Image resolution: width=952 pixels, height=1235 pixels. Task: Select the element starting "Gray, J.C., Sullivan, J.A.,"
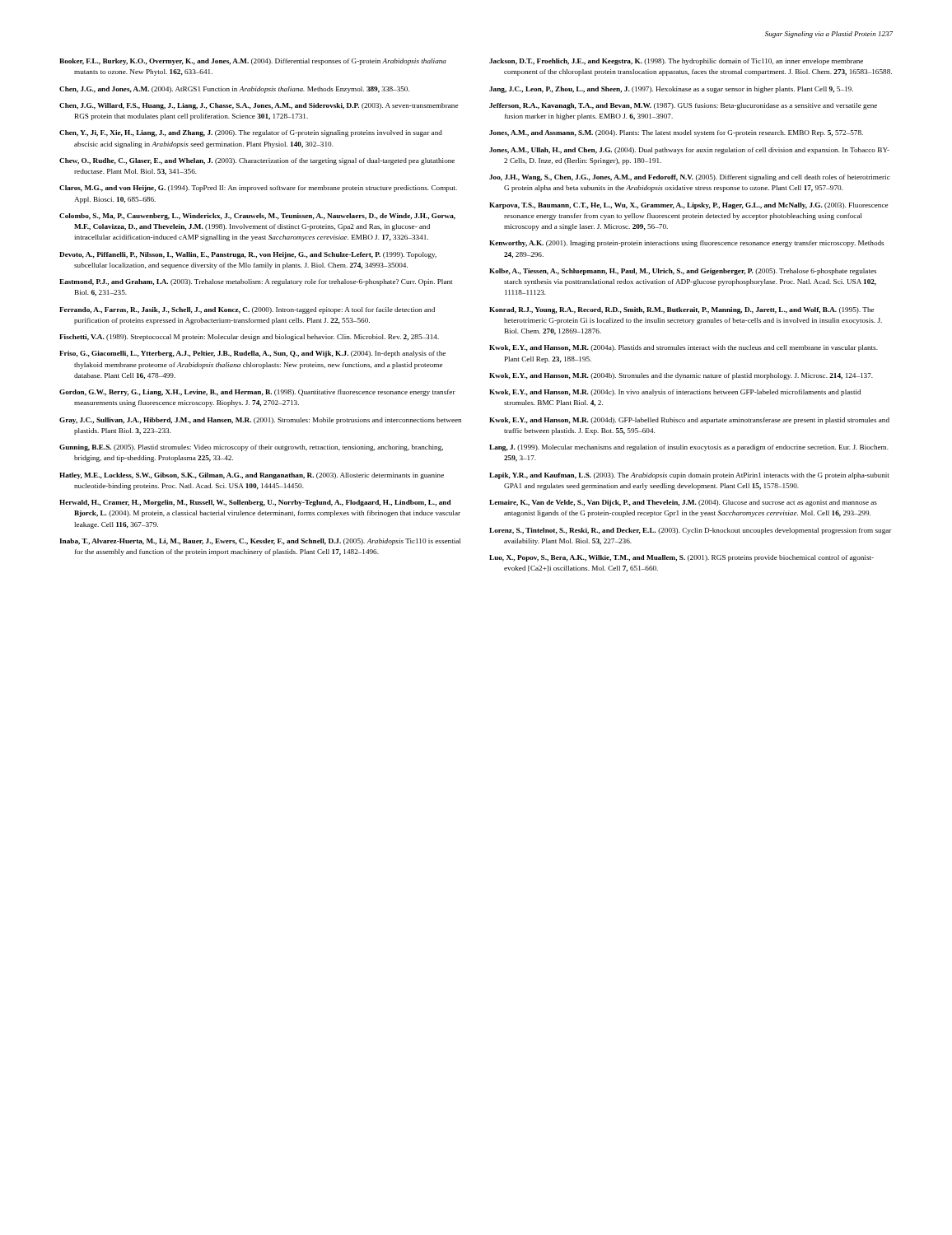pyautogui.click(x=261, y=425)
